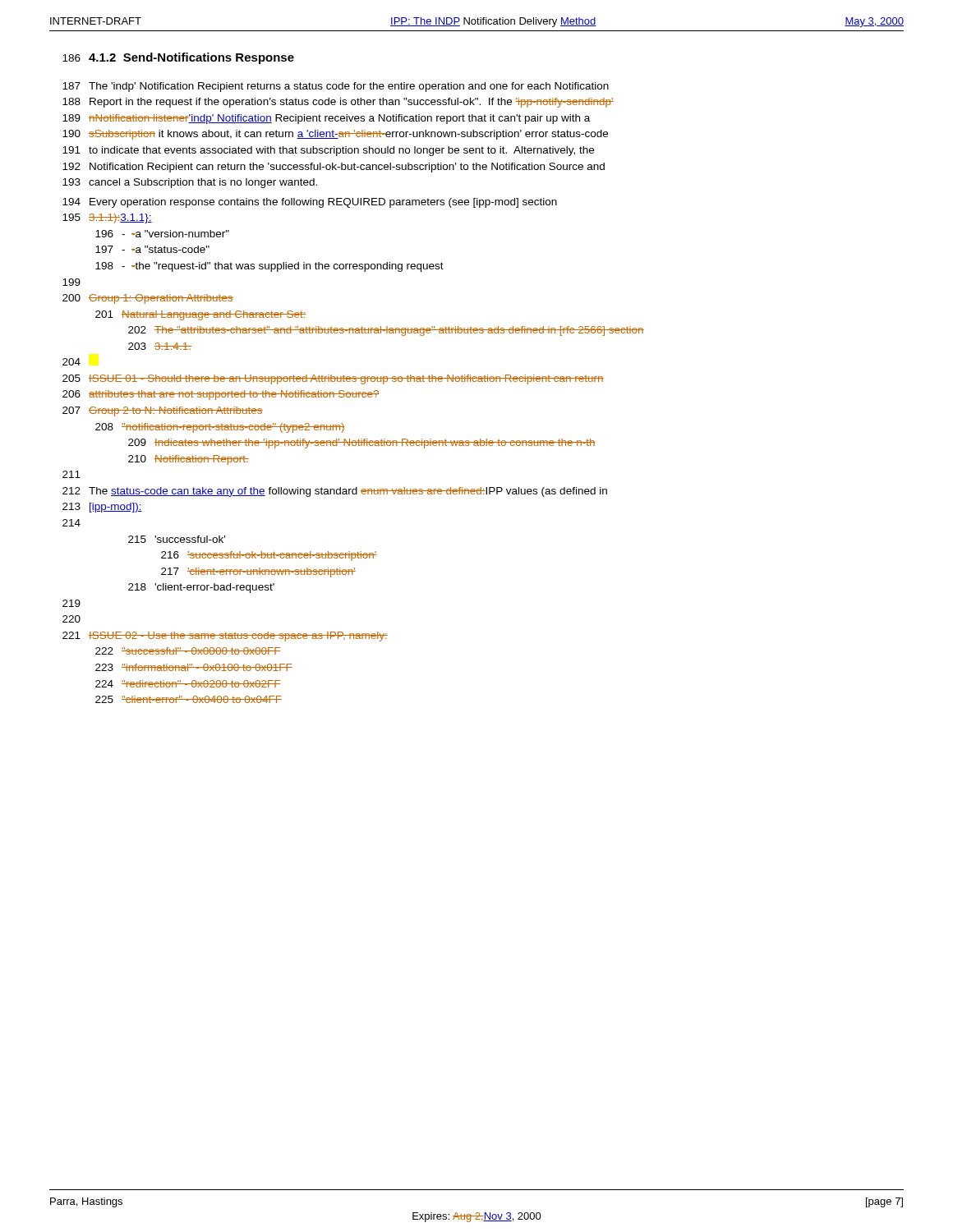
Task: Select the text block that says "221 ISSUE 02 - Use"
Action: 225,637
